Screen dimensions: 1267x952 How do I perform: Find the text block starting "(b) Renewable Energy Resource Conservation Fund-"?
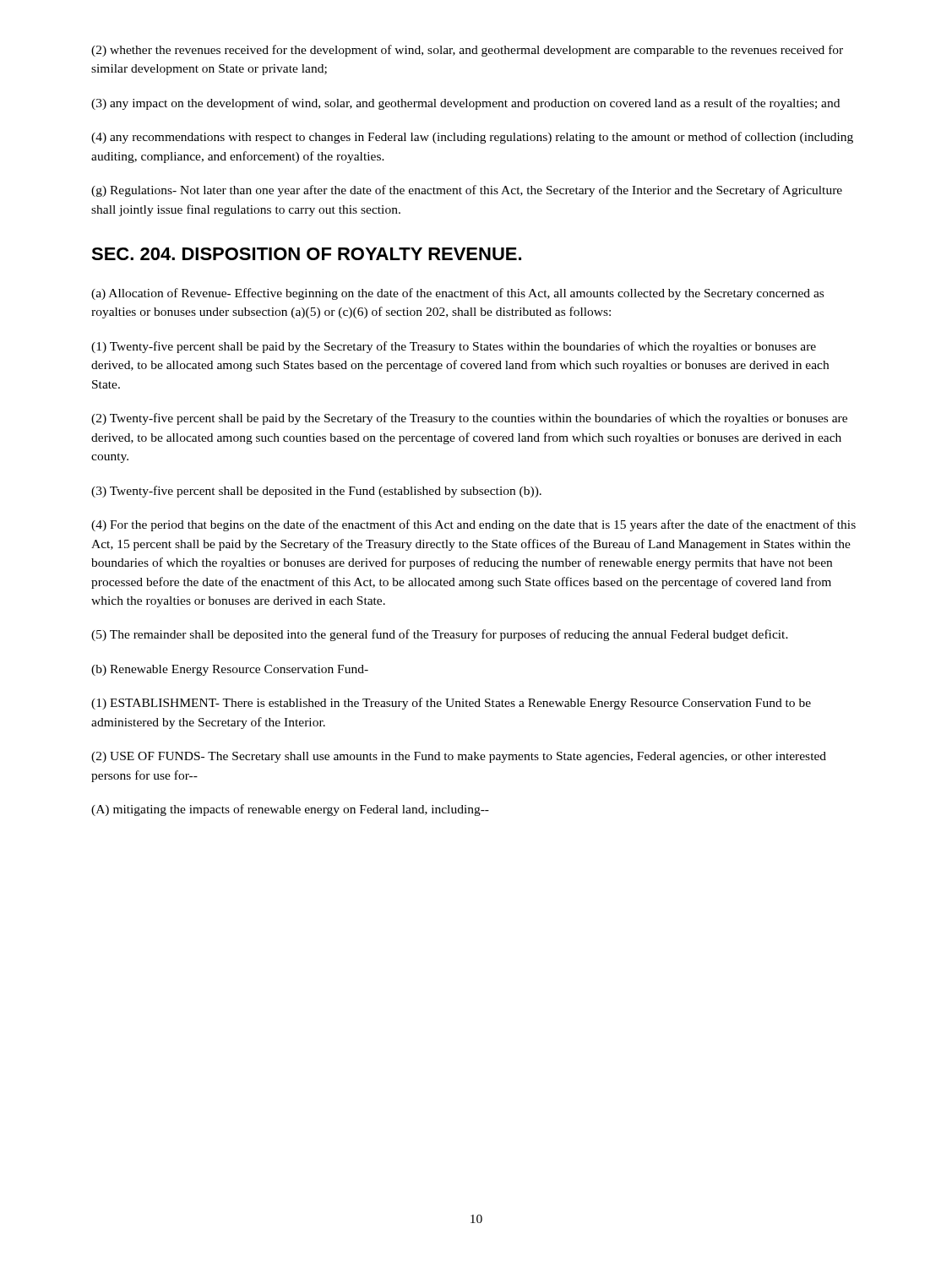pos(230,670)
